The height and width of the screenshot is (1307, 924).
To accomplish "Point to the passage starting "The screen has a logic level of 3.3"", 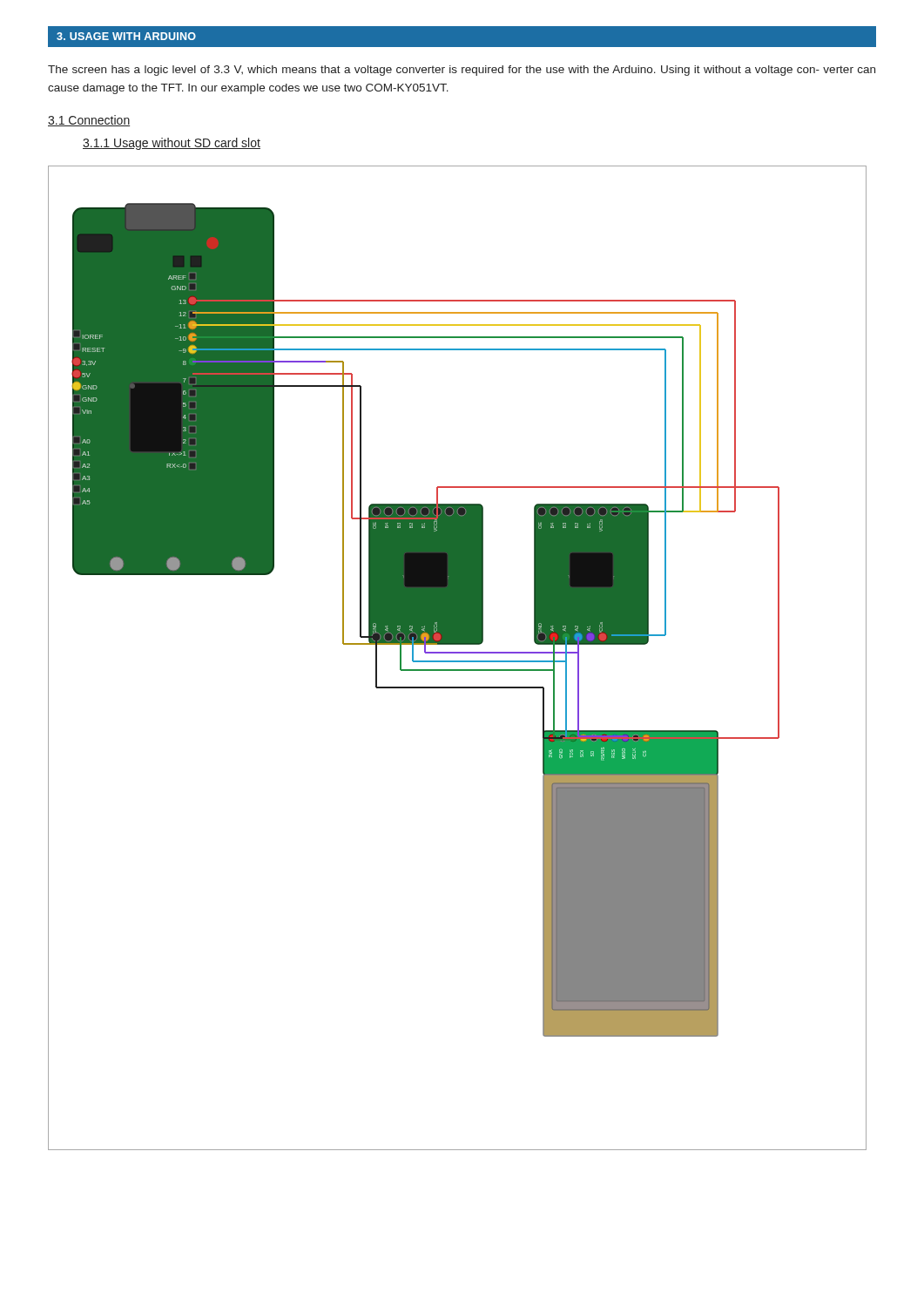I will point(462,78).
